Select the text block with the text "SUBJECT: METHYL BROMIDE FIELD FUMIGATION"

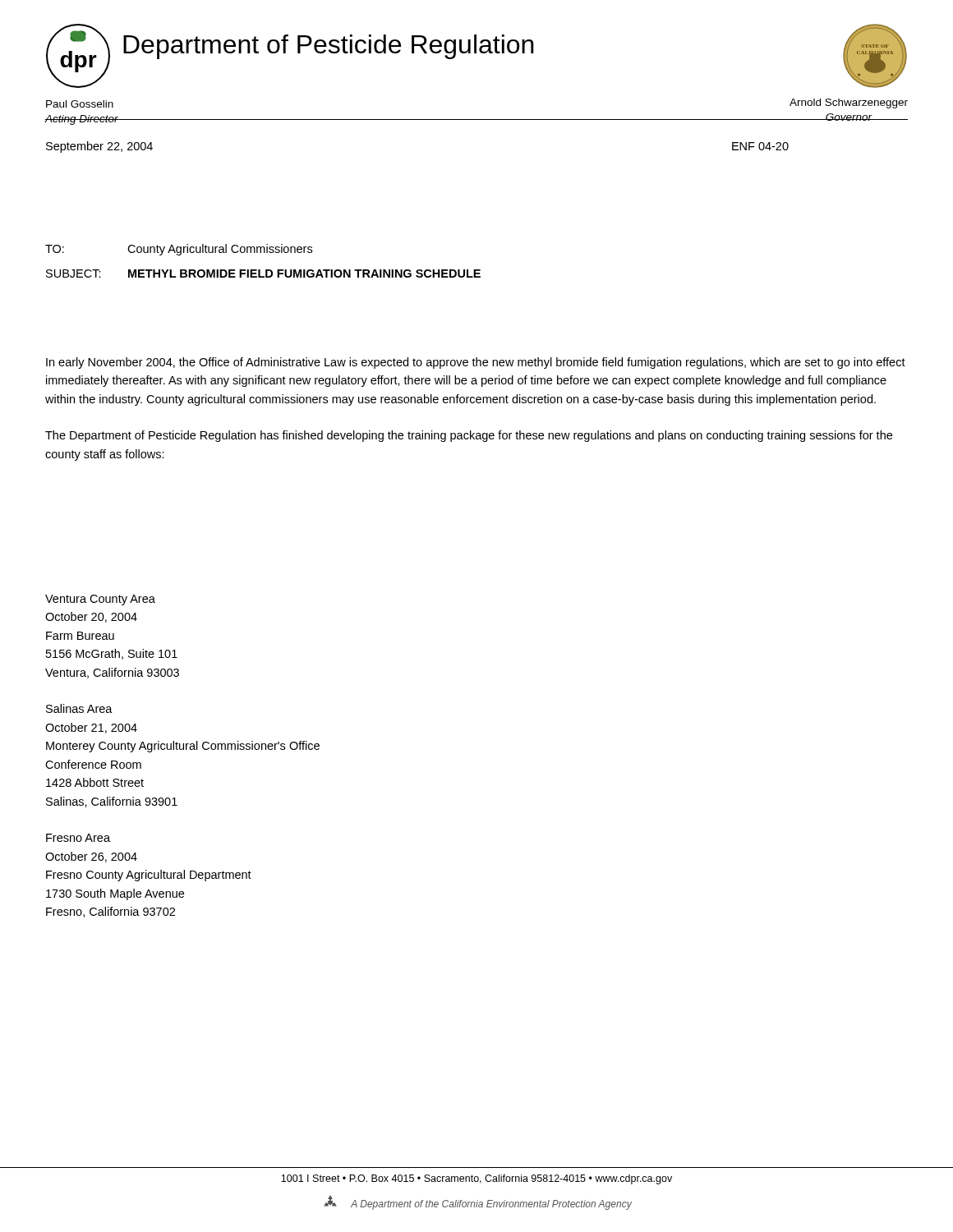476,274
